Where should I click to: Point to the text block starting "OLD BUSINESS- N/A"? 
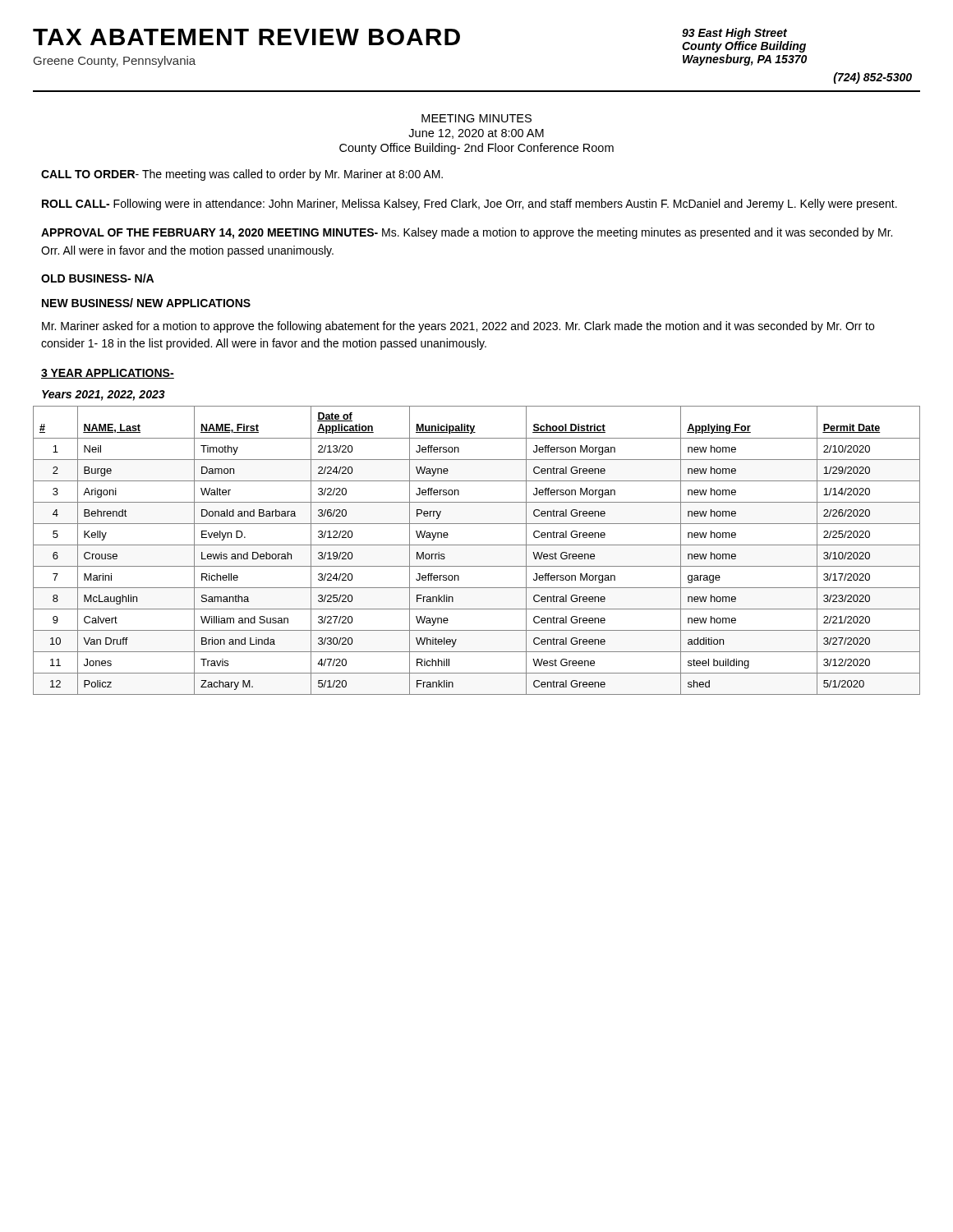coord(98,278)
